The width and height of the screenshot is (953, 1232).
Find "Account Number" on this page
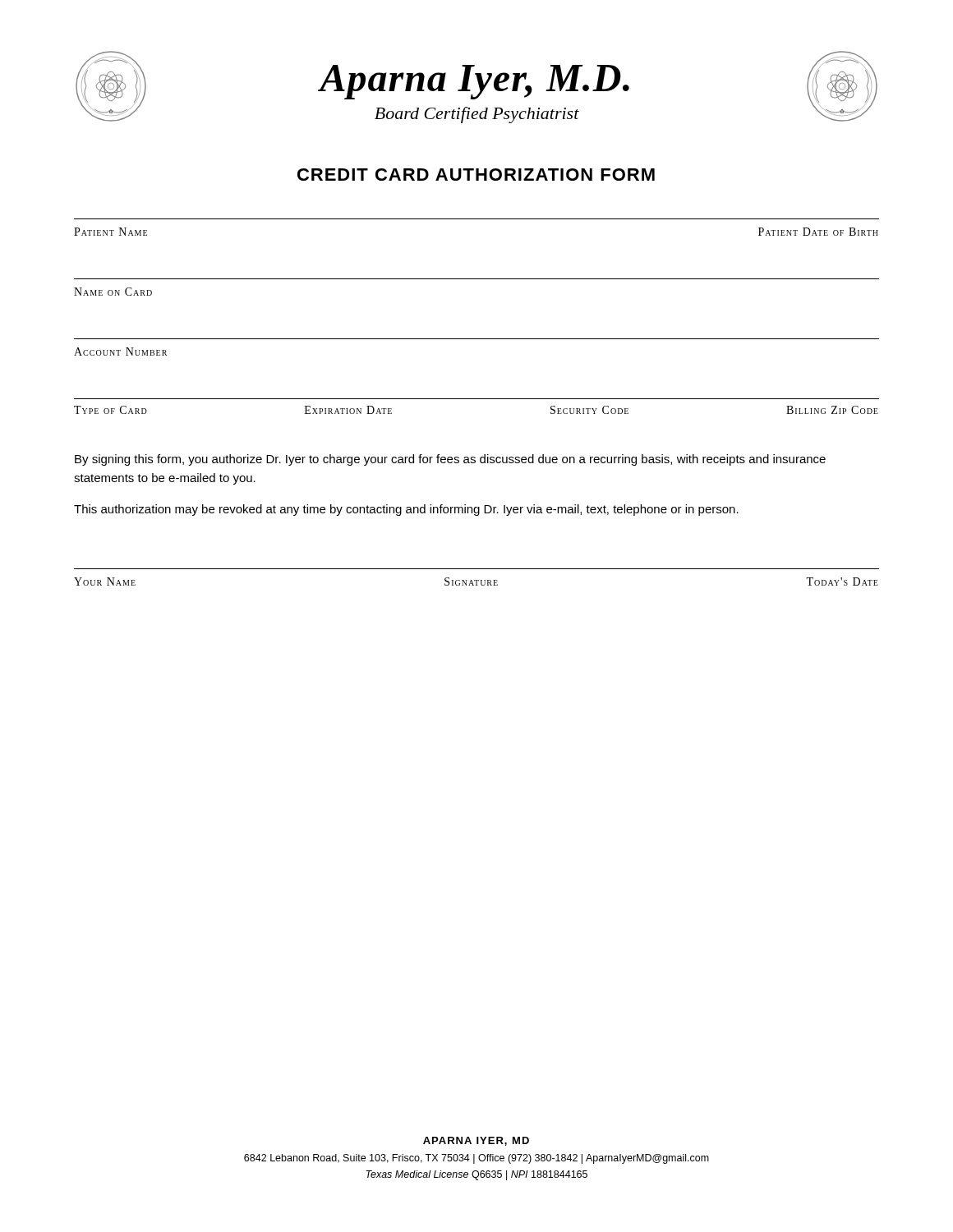pos(121,351)
